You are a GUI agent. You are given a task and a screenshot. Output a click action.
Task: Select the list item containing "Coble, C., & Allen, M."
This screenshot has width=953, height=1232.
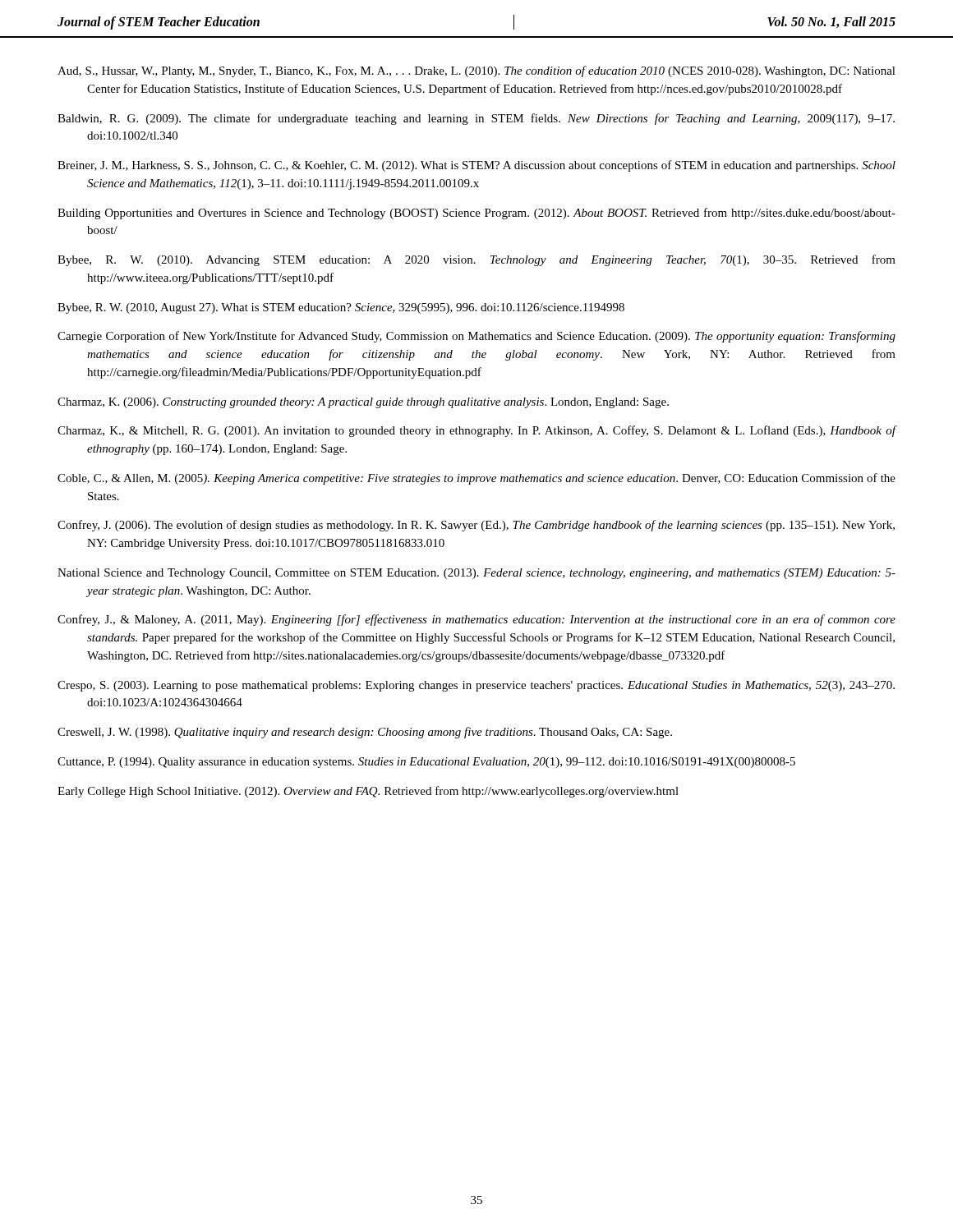[x=476, y=488]
